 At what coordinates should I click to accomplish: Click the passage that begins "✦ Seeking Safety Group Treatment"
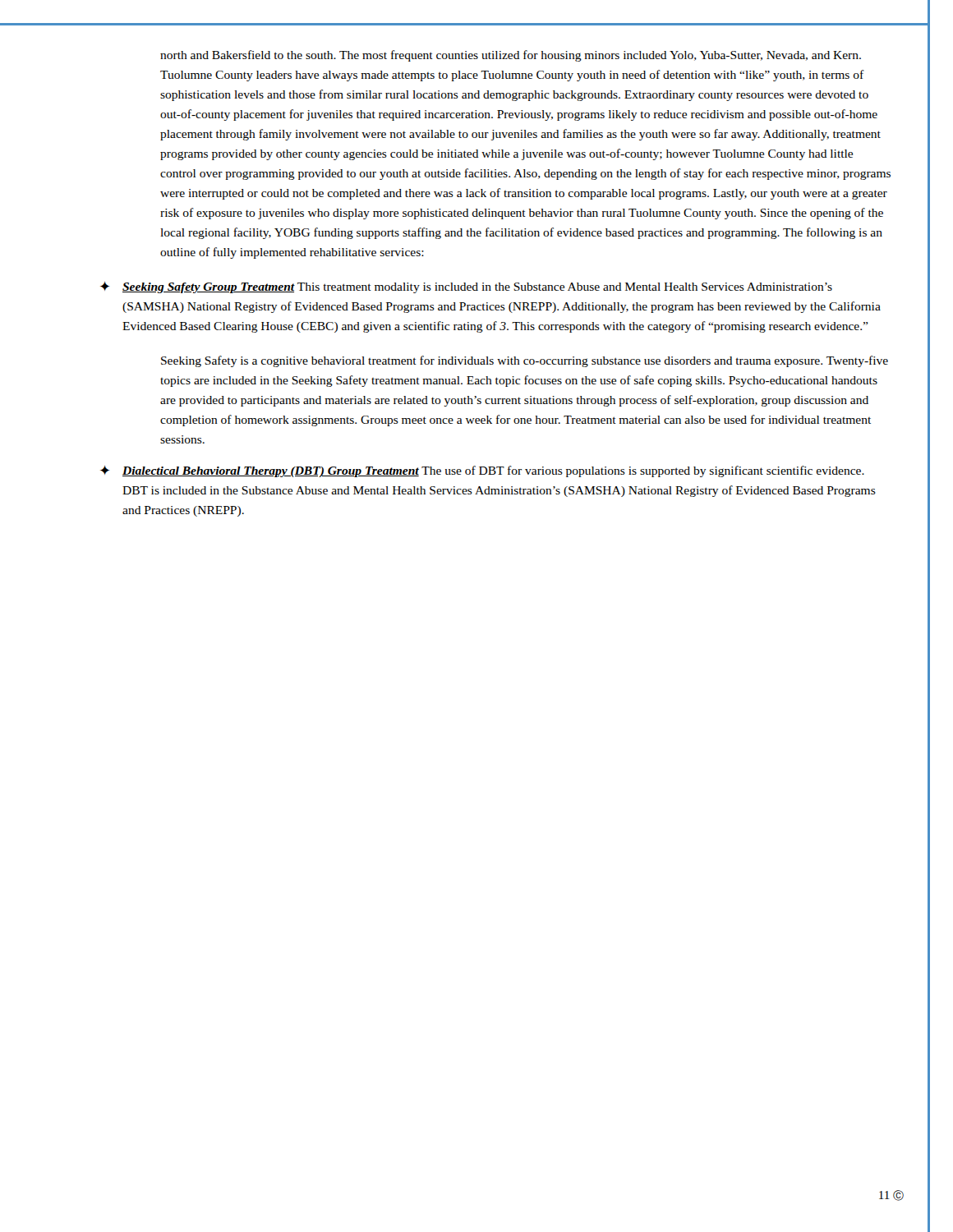point(491,307)
